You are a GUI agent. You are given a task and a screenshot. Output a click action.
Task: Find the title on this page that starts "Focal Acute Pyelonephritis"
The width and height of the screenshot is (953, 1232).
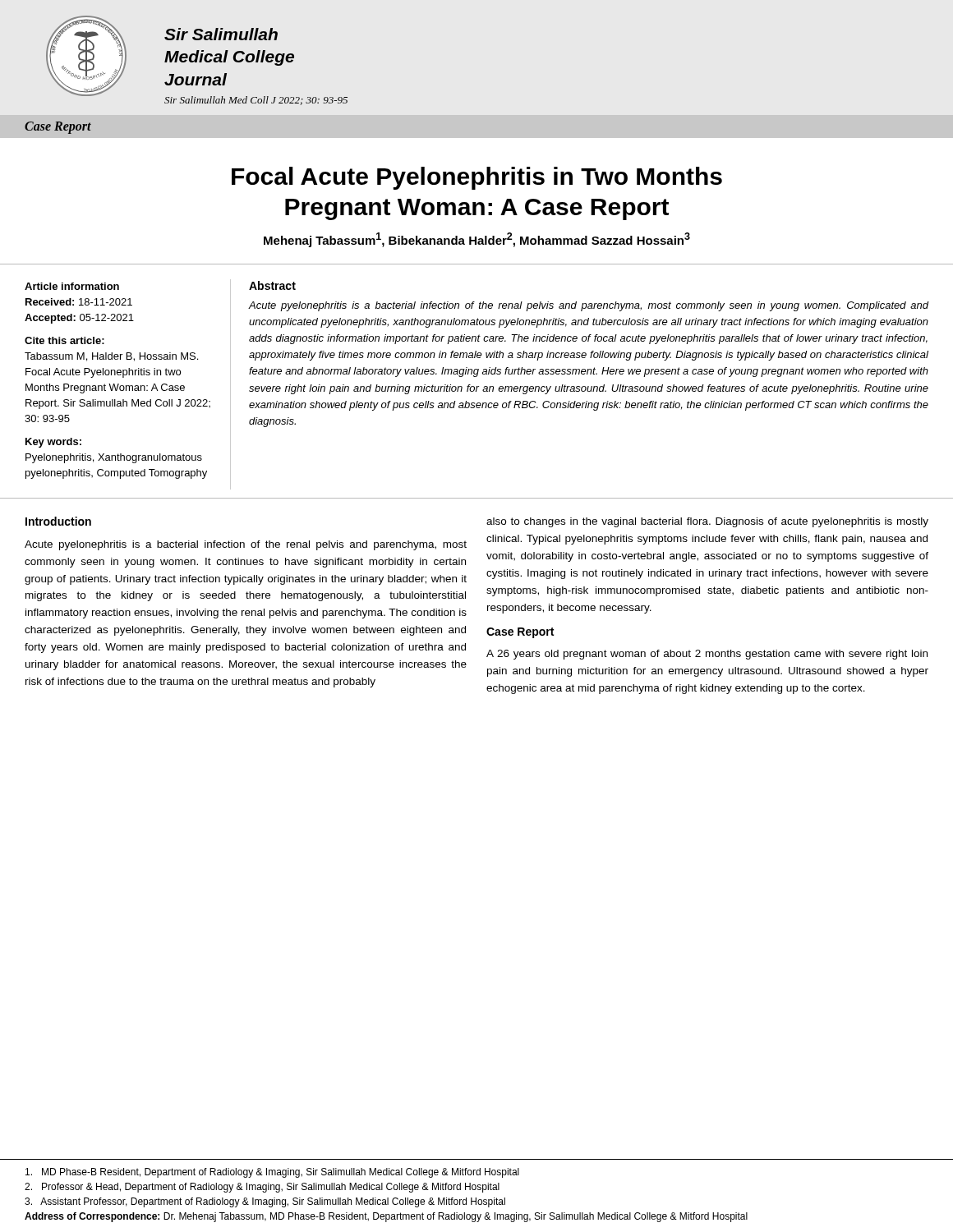click(x=476, y=191)
